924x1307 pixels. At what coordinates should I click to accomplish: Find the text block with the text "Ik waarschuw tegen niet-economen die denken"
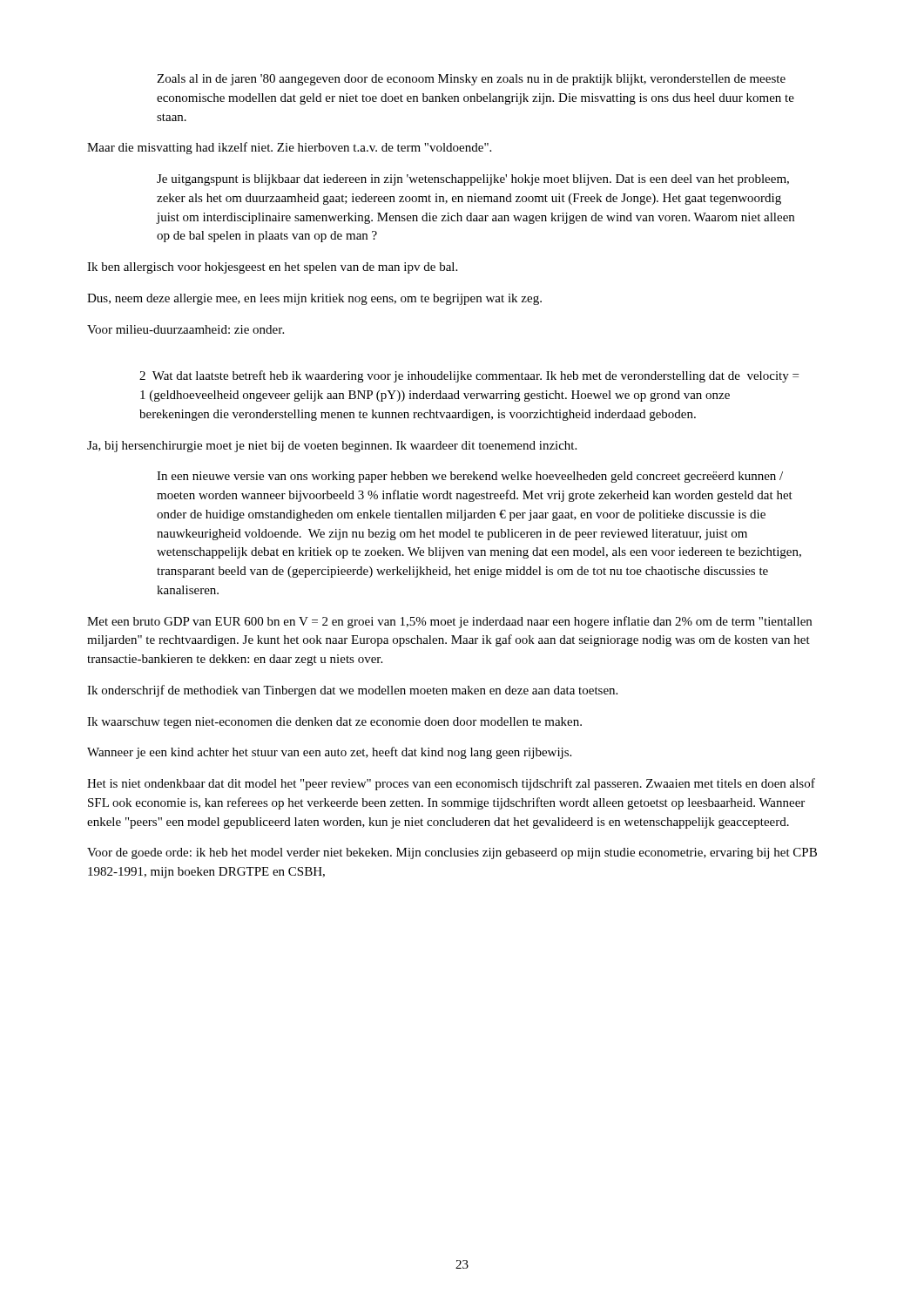(x=335, y=721)
